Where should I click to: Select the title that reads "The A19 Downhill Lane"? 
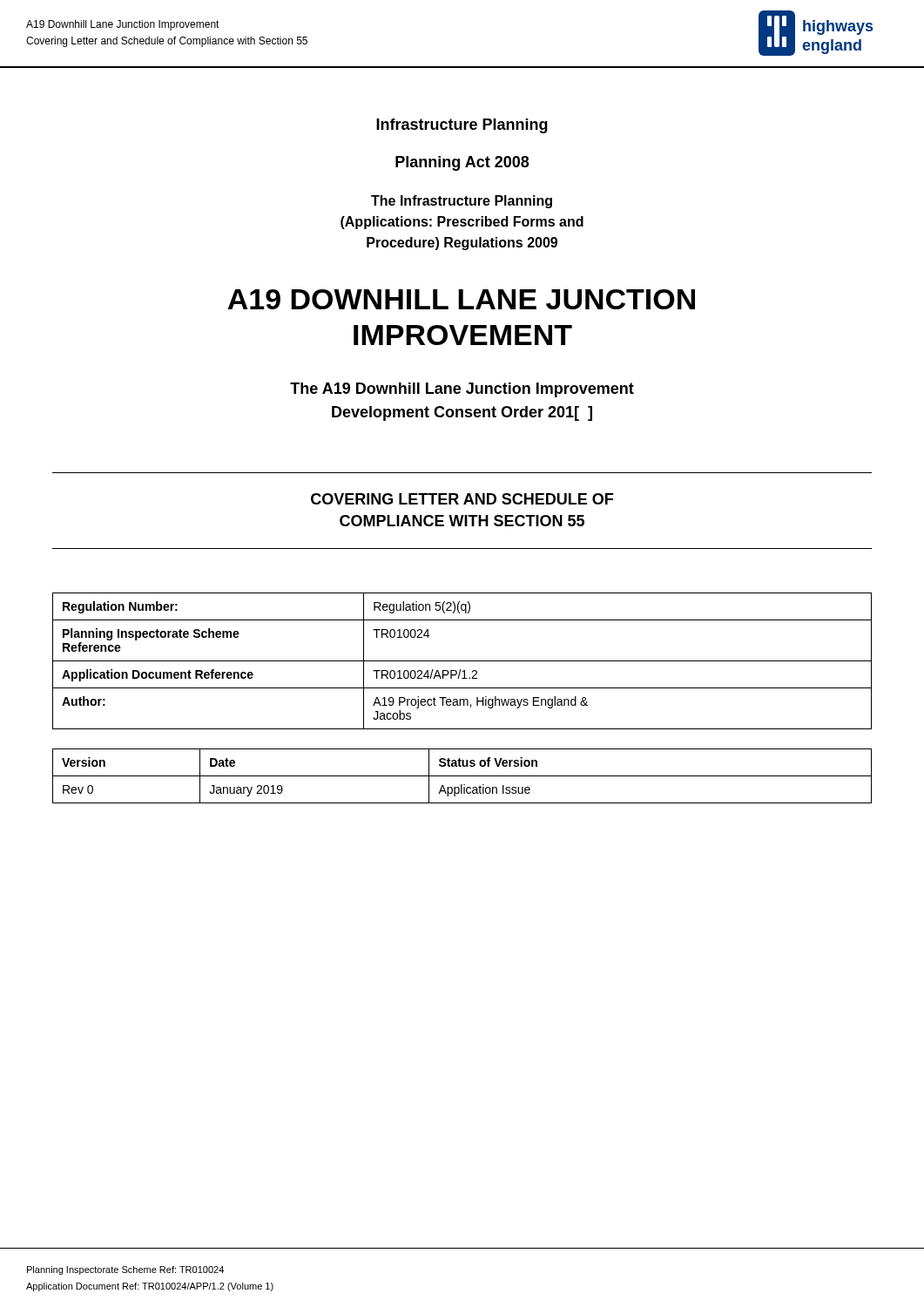(x=462, y=400)
